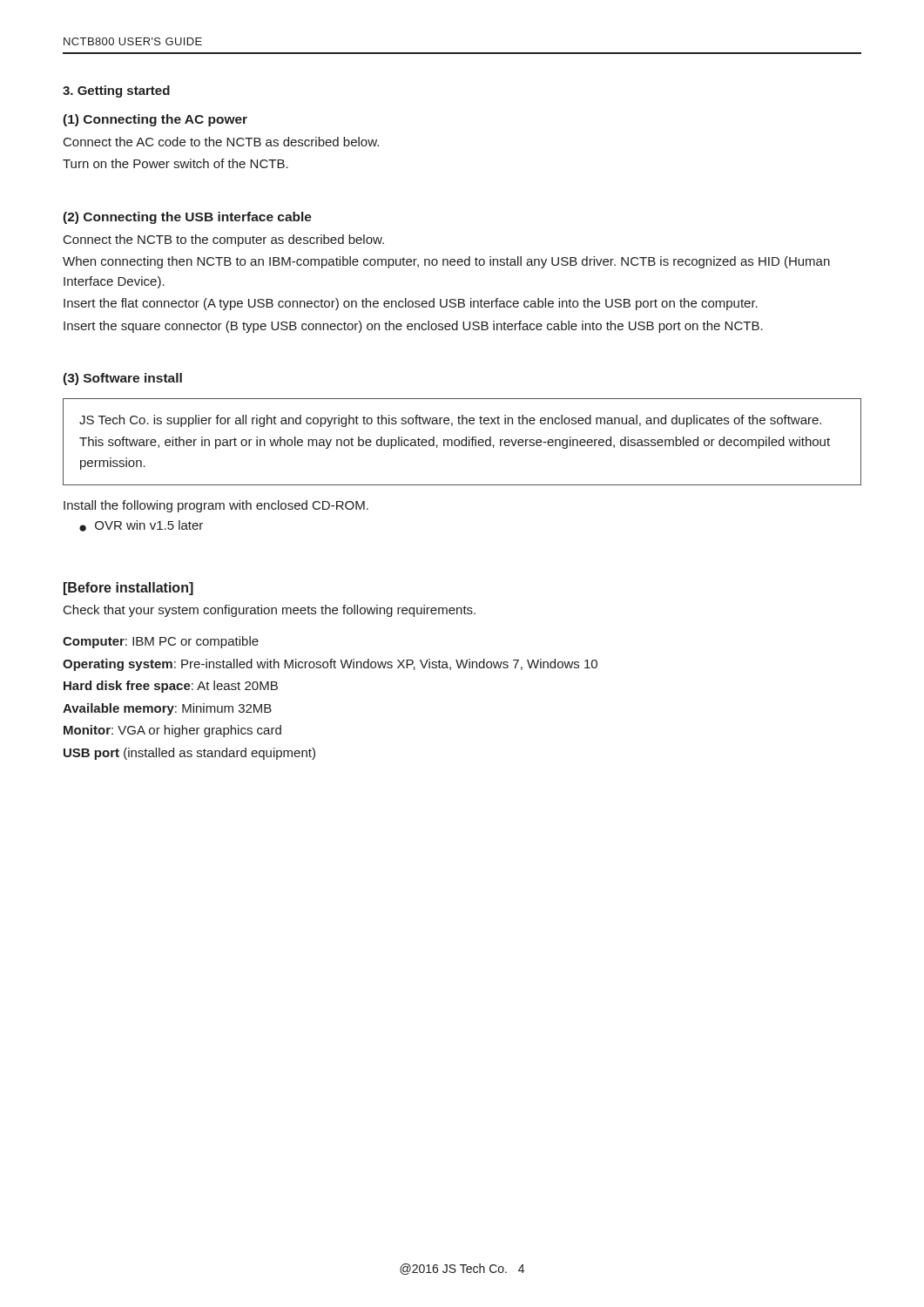Where does it say "[Before installation]"?
The height and width of the screenshot is (1307, 924).
coord(128,589)
